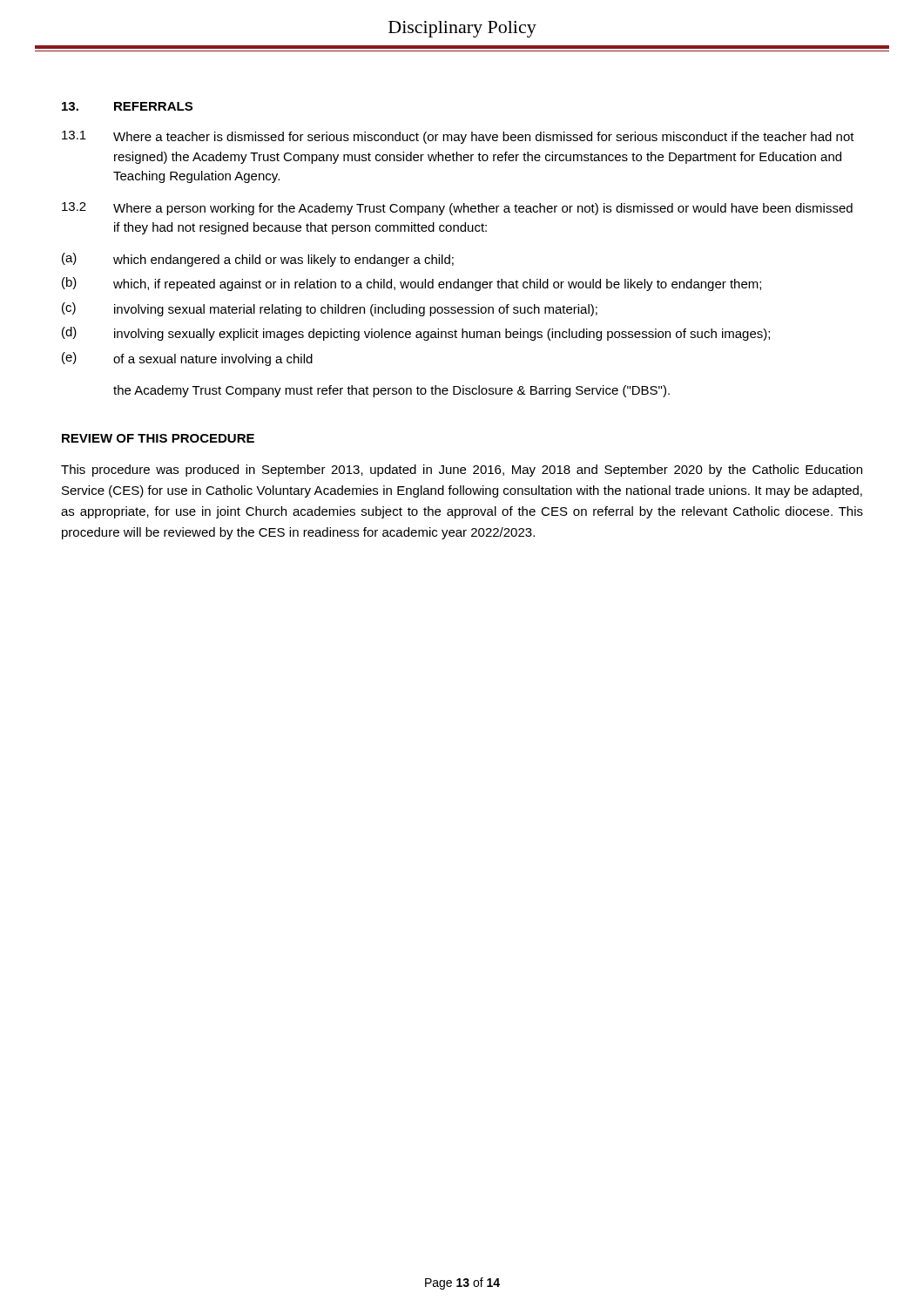Click the passage that begins "2 Where a person working for the Academy"
Image resolution: width=924 pixels, height=1307 pixels.
(x=462, y=218)
